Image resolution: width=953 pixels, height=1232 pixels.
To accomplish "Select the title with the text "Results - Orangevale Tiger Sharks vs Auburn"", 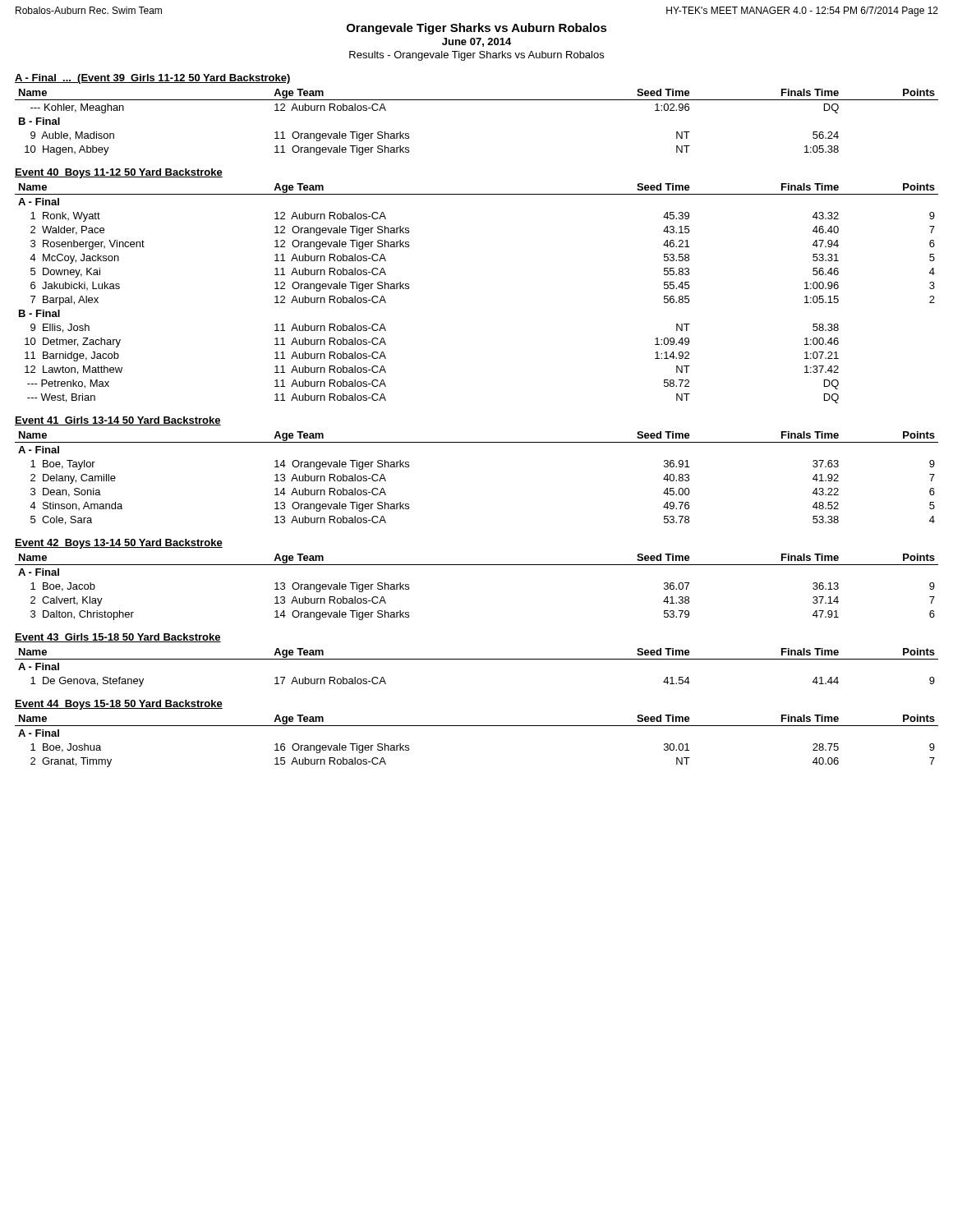I will (476, 55).
